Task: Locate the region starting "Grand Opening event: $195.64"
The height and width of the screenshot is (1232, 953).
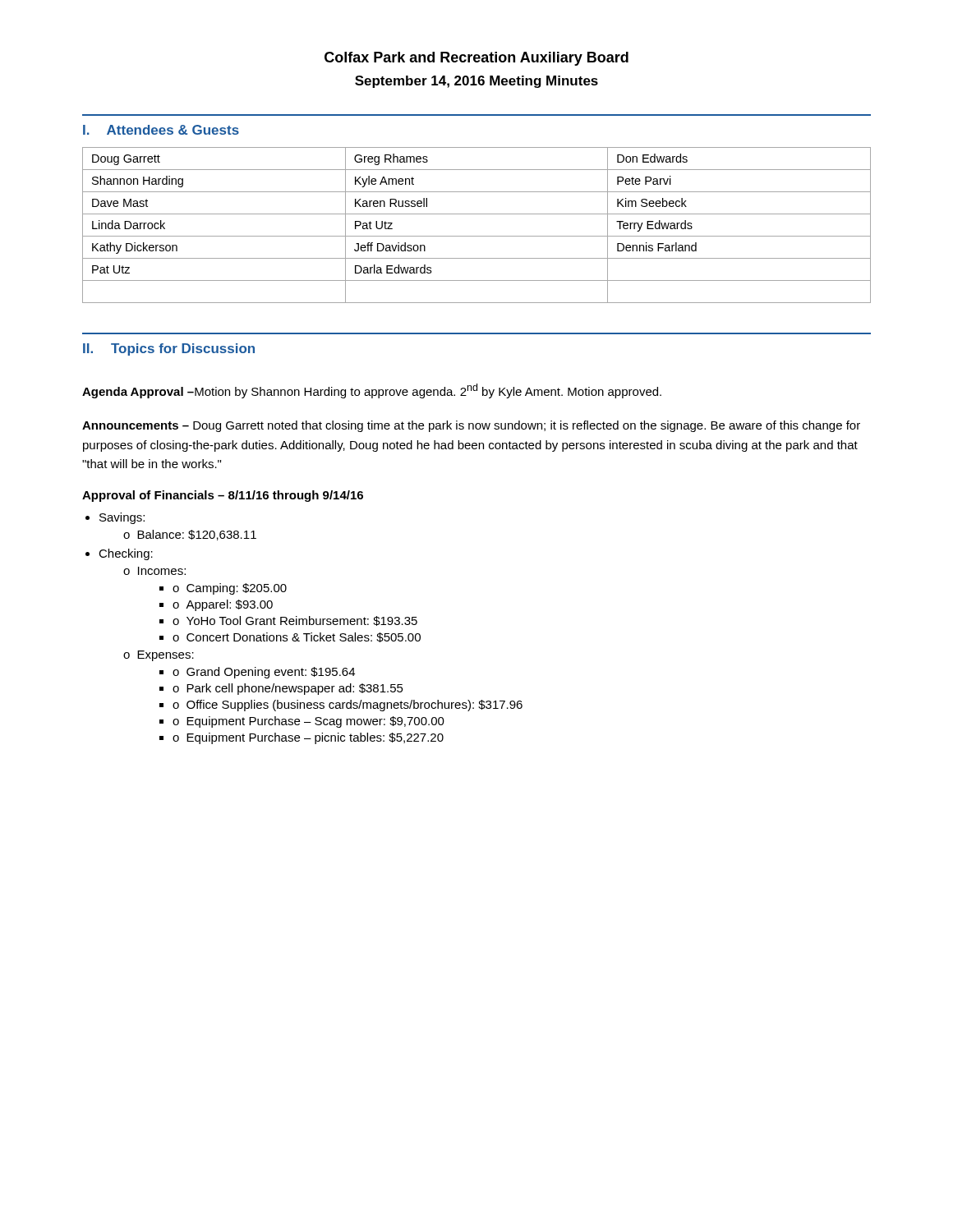Action: point(264,673)
